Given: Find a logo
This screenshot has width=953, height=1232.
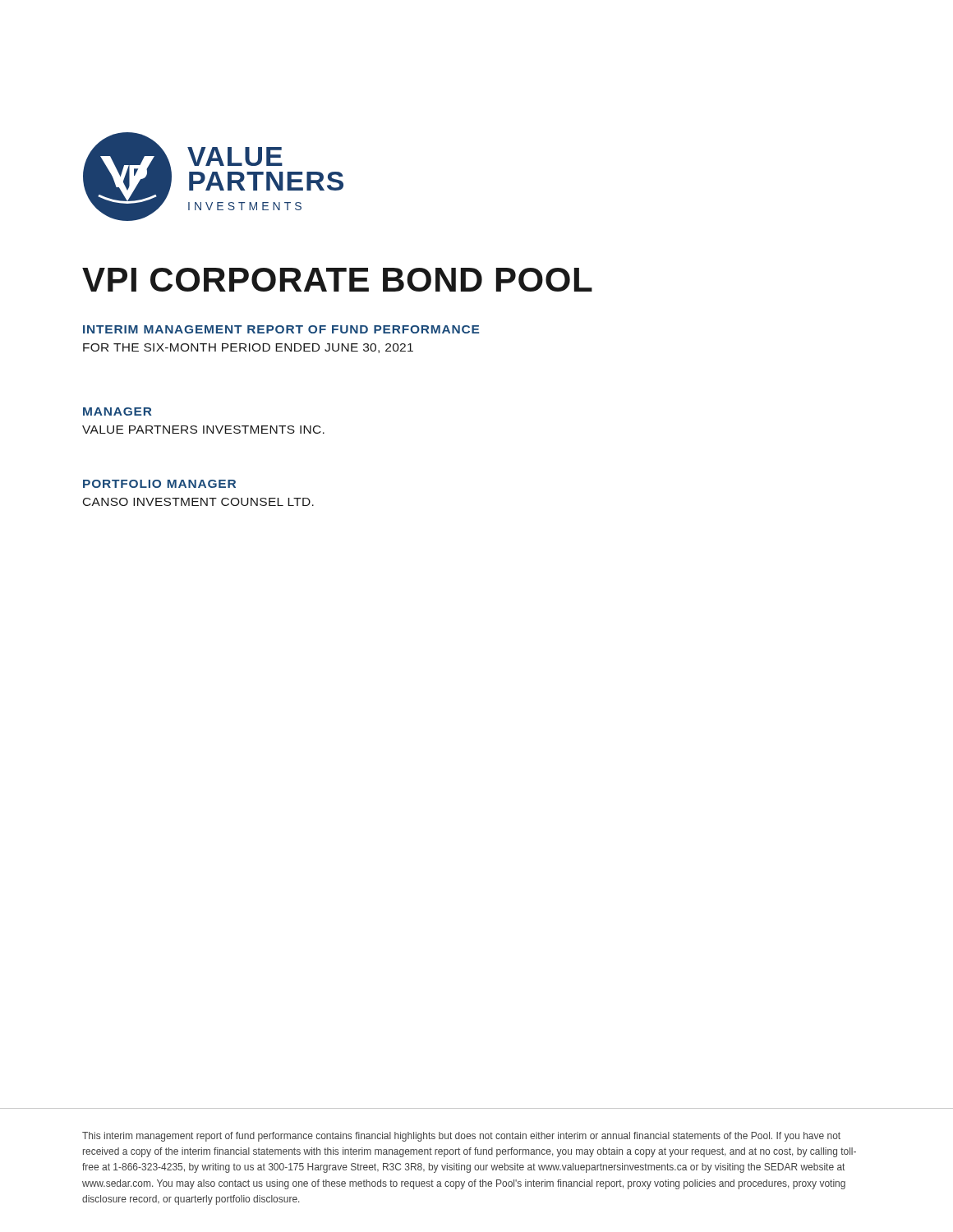Looking at the screenshot, I should point(476,177).
